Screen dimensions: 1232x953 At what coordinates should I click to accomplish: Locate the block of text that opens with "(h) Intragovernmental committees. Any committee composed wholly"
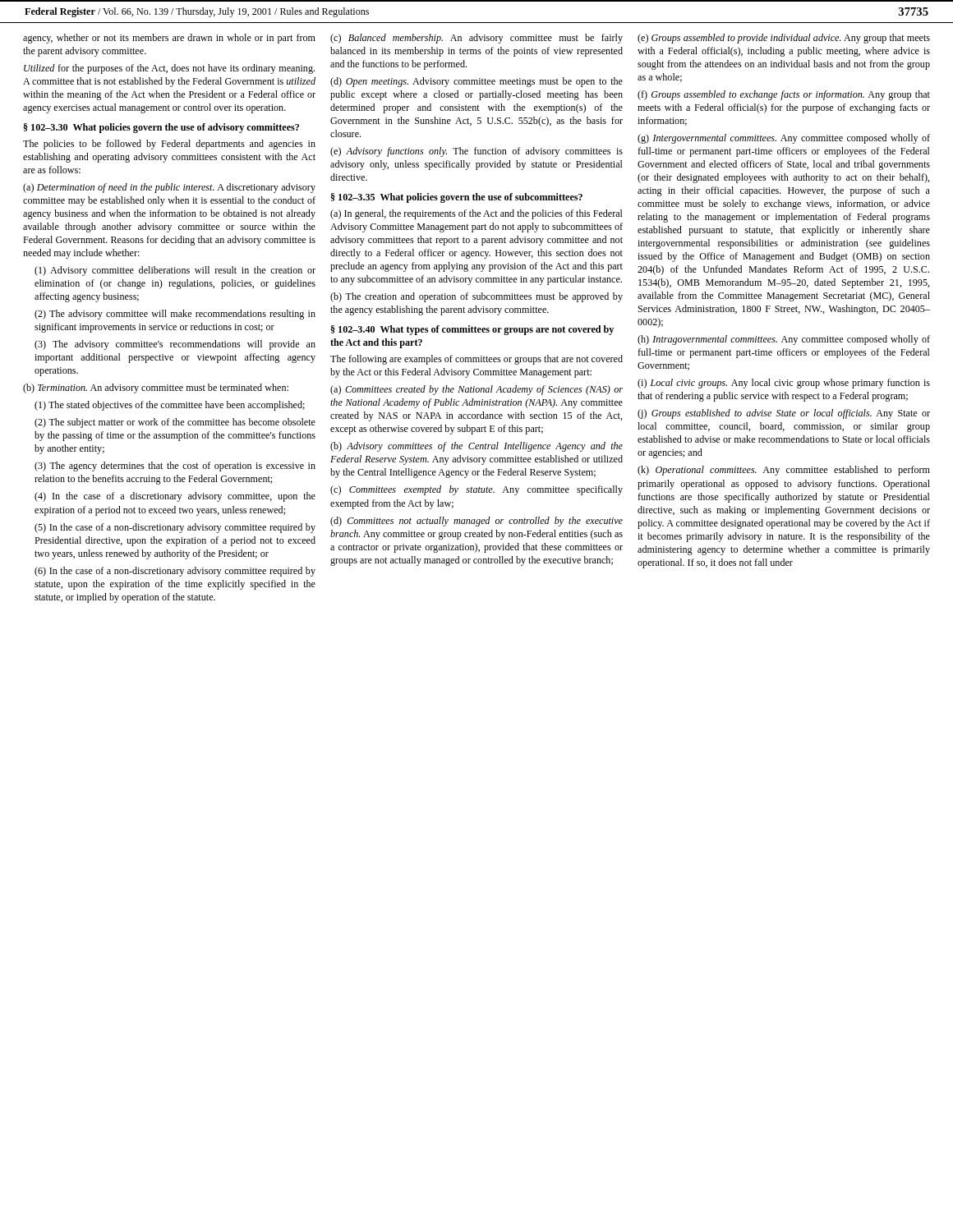coord(784,353)
